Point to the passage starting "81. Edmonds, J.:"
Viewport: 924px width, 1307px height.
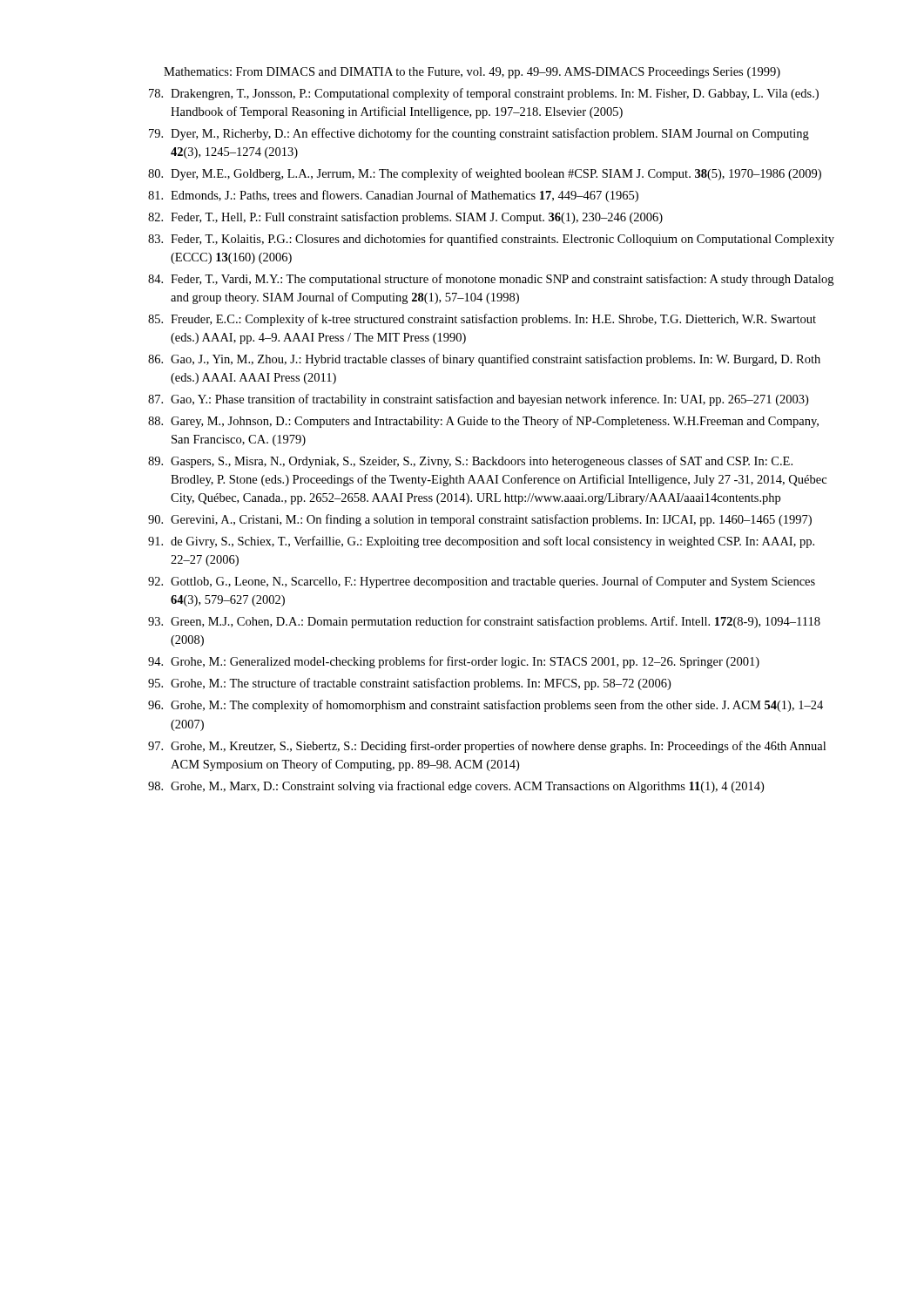(483, 196)
